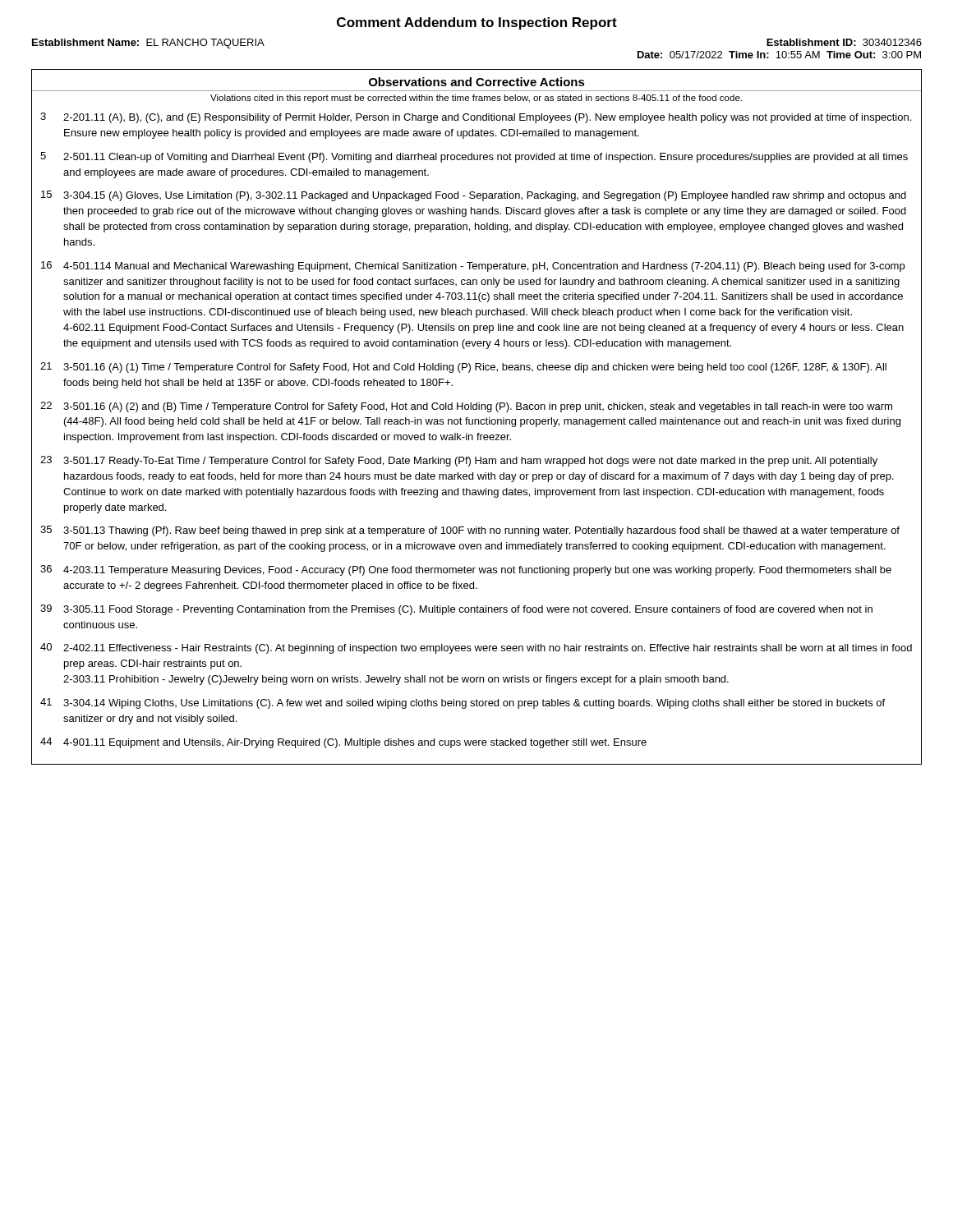Locate the block of text that opens with "3 2-201.11 (A), B), (C), and (E) Responsibility"

coord(476,126)
